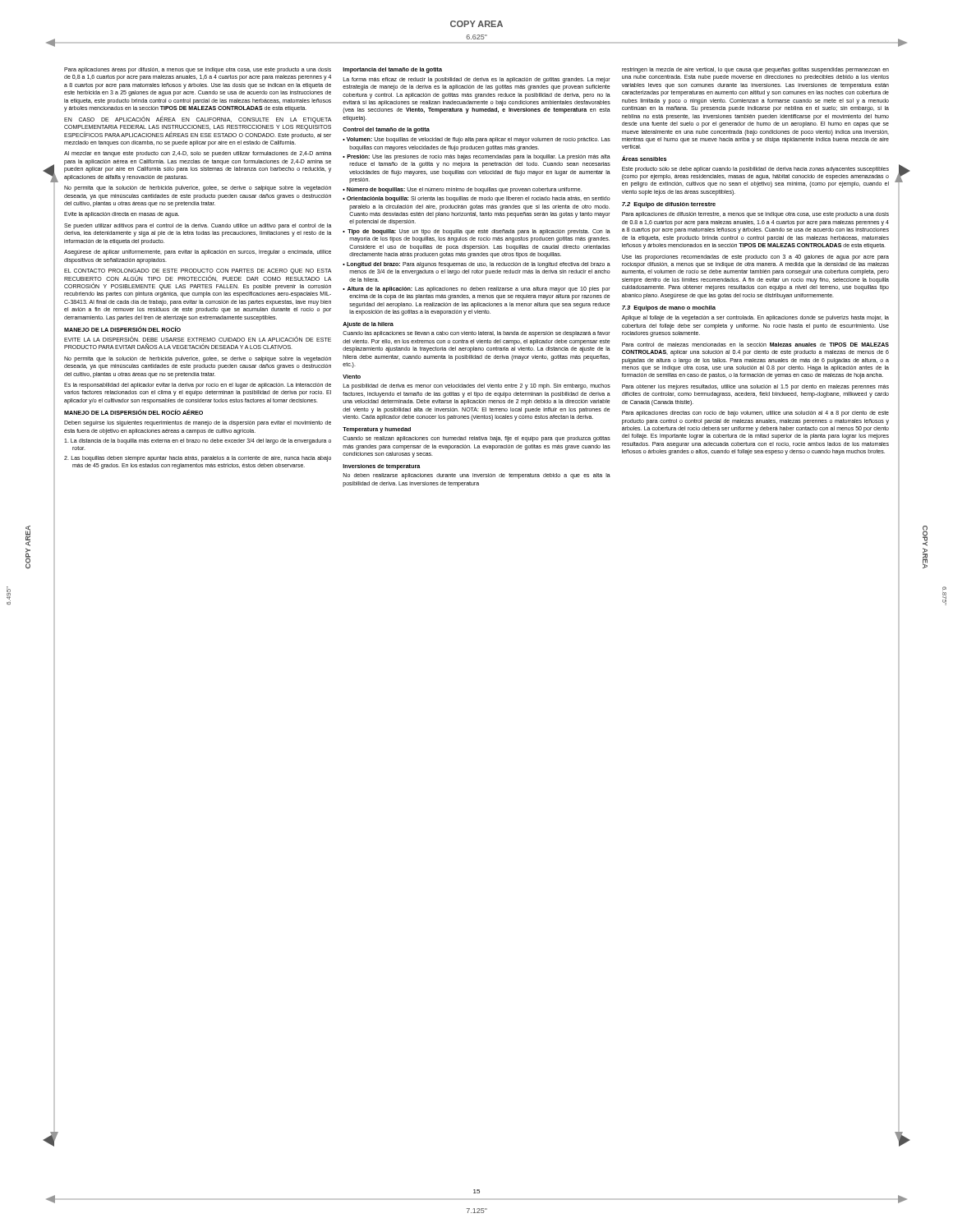Screen dimensions: 1232x953
Task: Point to "Inversiones de temperatura"
Action: 381,466
